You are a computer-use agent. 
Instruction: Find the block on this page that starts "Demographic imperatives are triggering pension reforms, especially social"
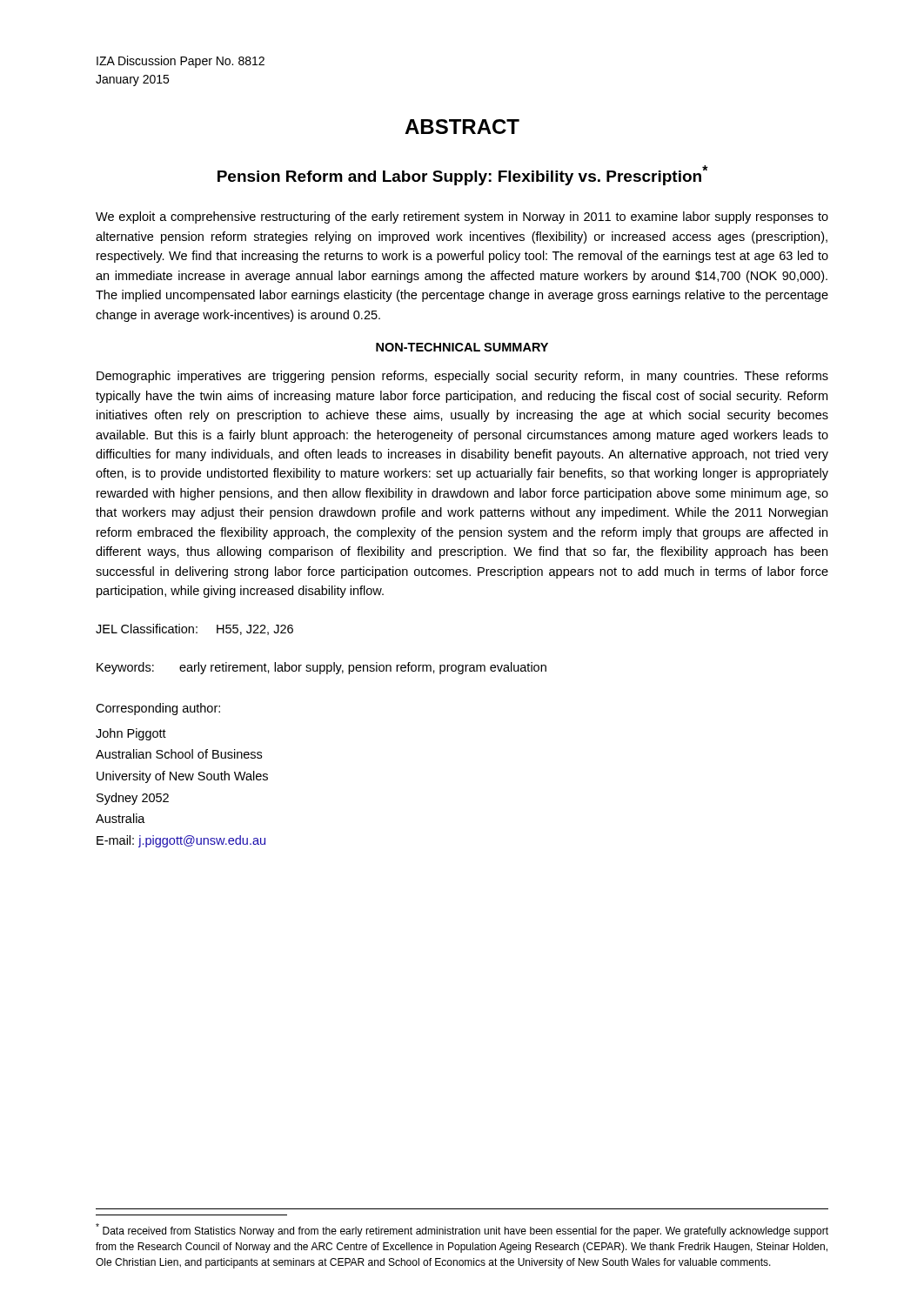(x=462, y=484)
